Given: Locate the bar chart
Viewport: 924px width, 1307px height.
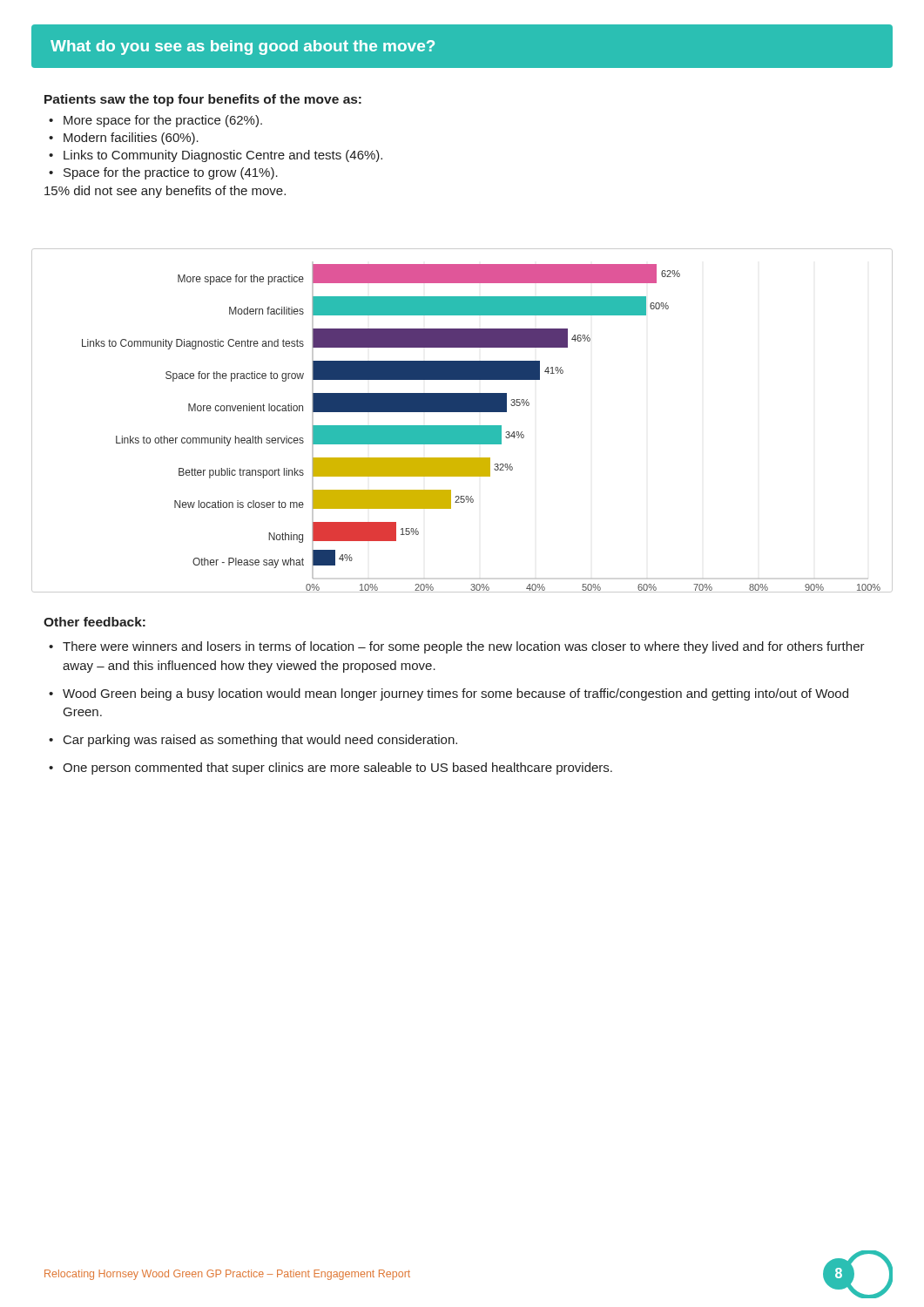Looking at the screenshot, I should 462,420.
